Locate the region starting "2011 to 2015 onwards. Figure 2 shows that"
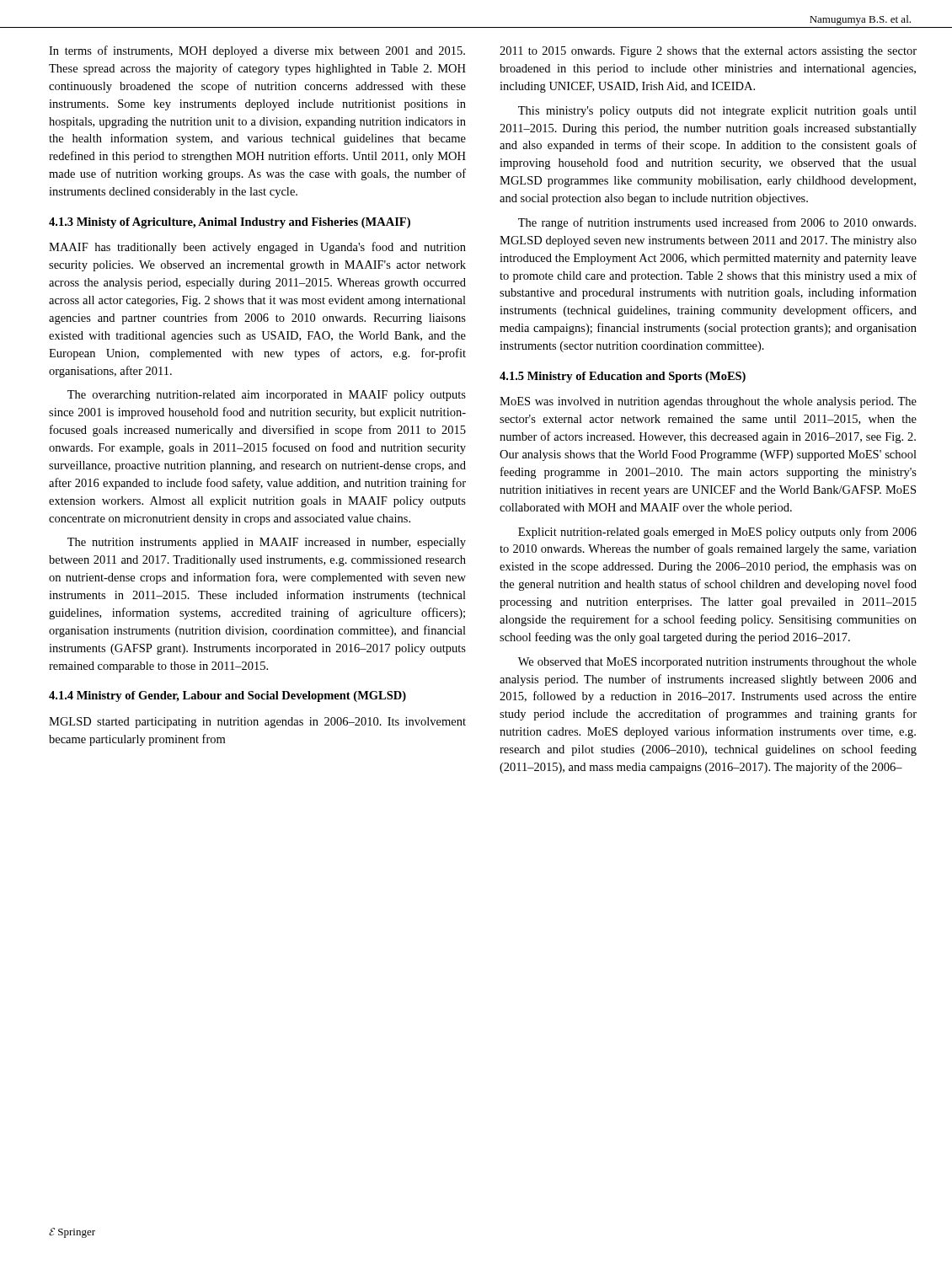 point(708,198)
